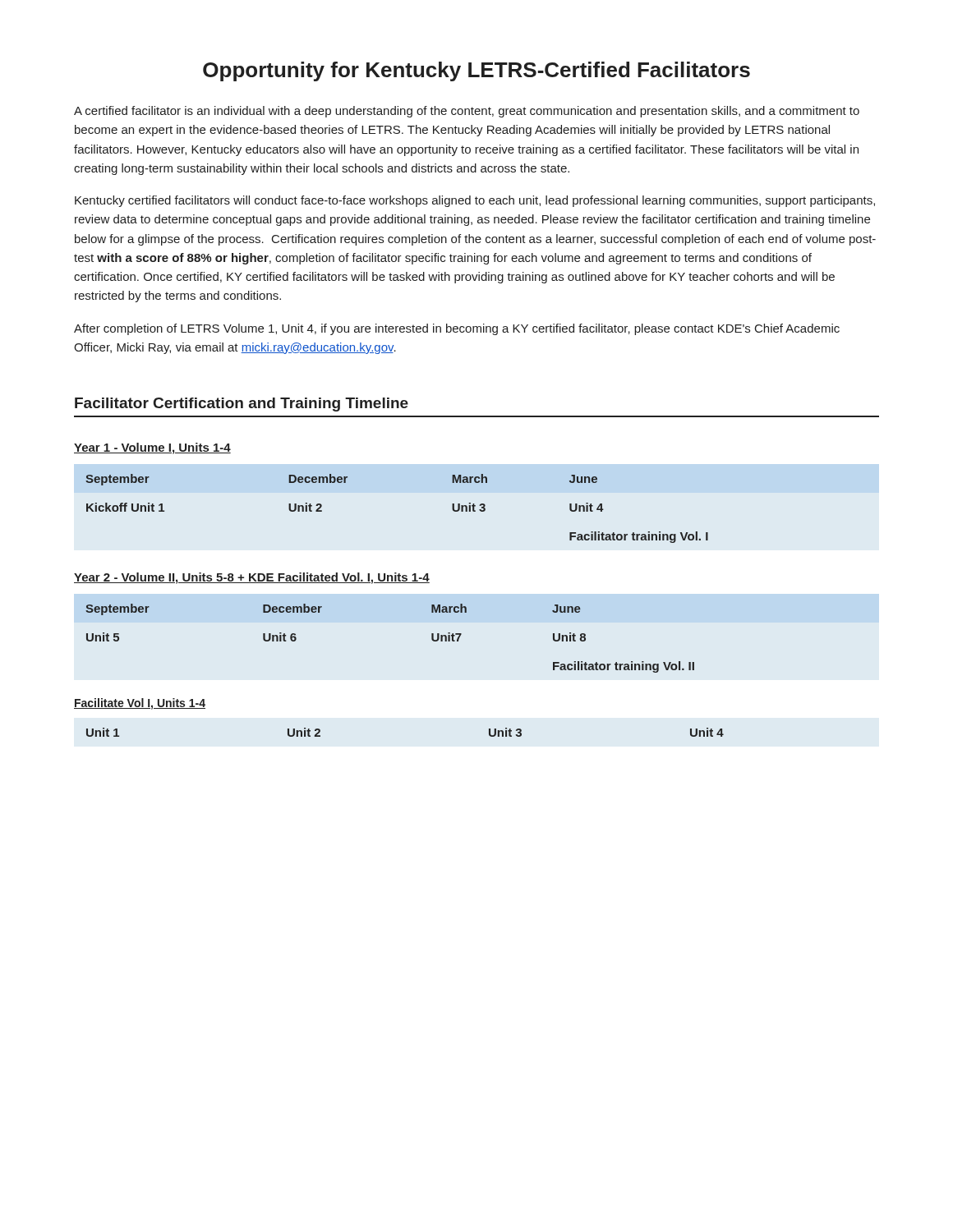
Task: Locate the section header that says "Facilitator Certification and Training"
Action: pos(476,406)
